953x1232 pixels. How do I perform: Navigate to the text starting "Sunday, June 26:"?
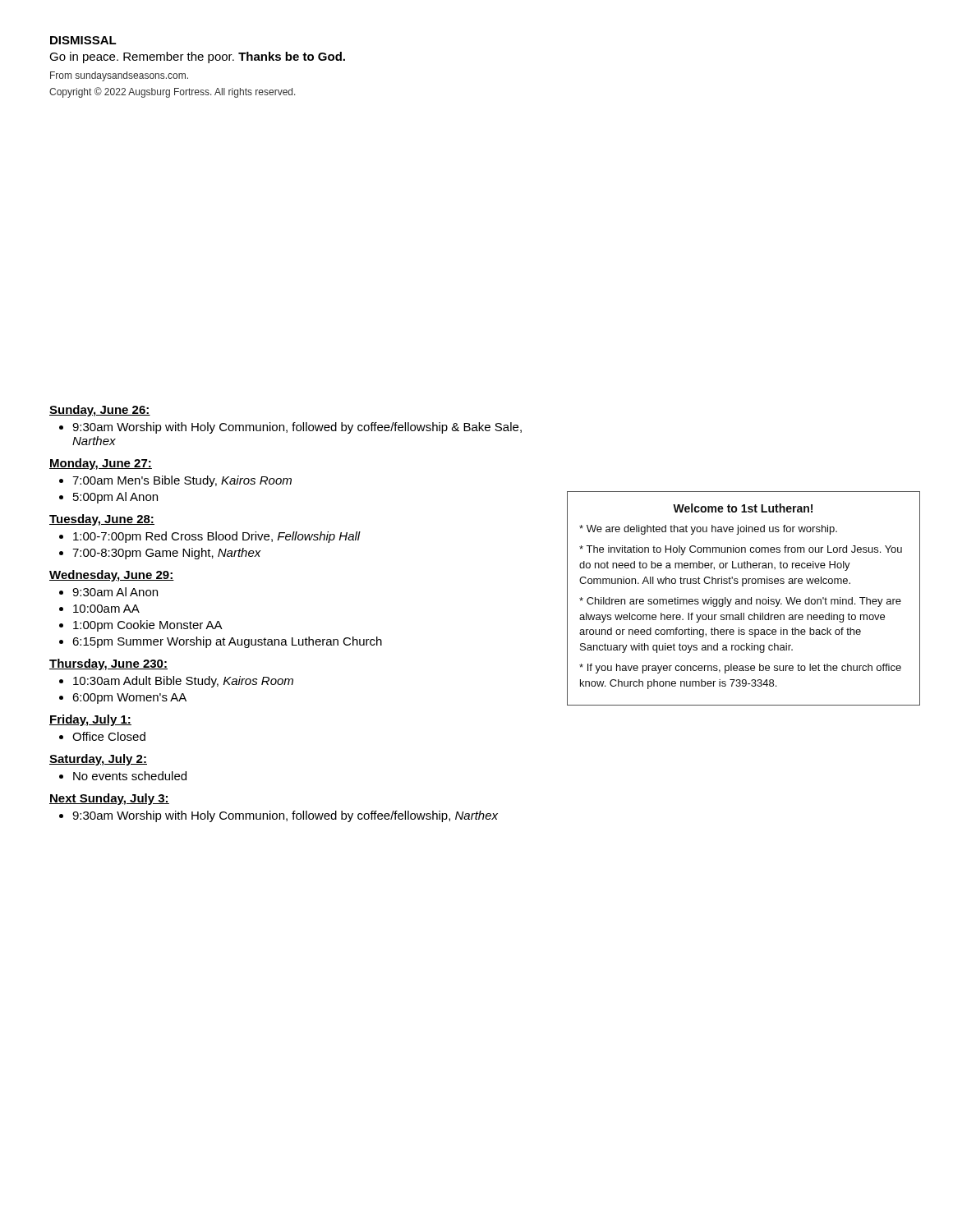(99, 409)
